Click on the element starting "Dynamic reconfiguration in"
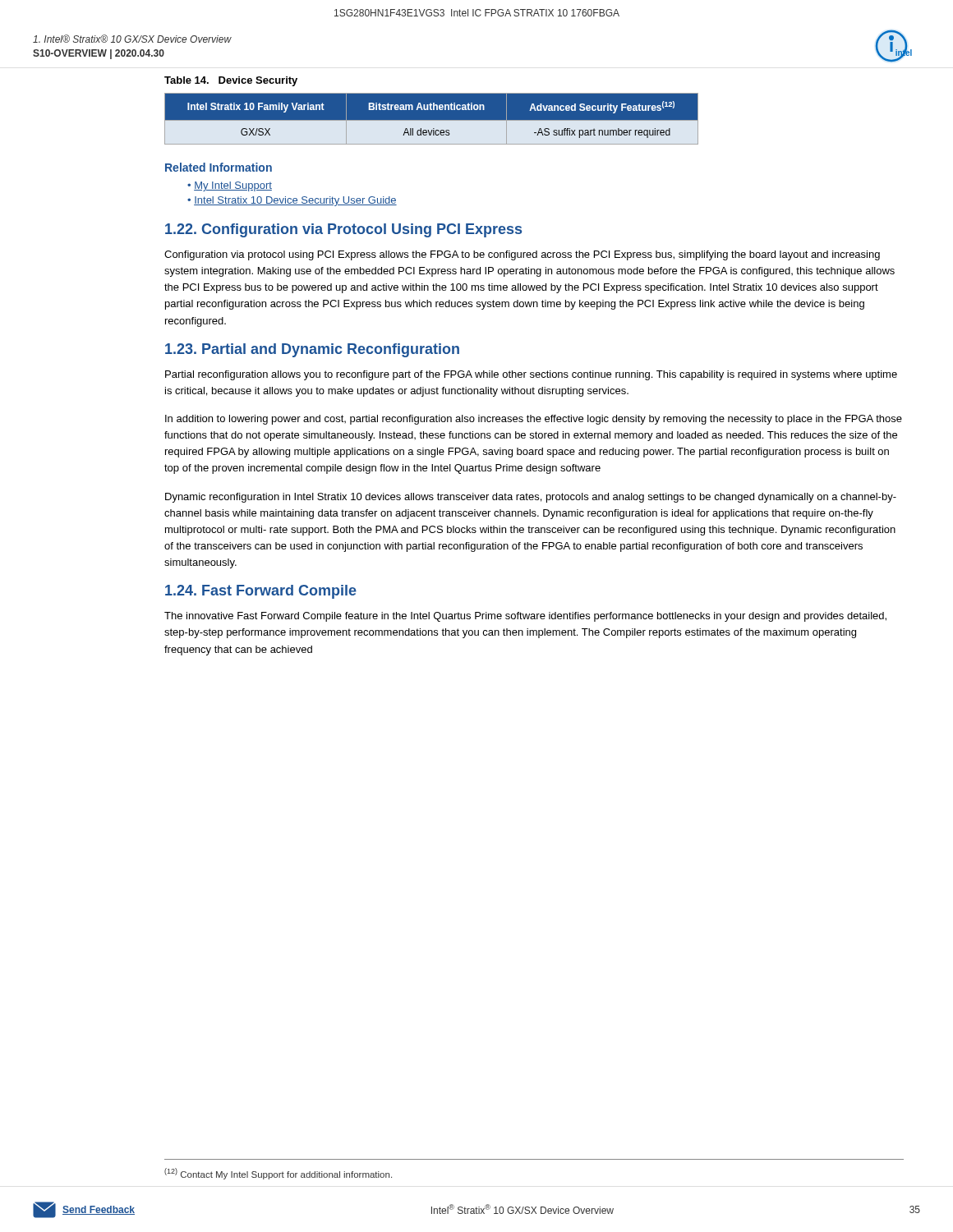This screenshot has width=953, height=1232. [530, 529]
